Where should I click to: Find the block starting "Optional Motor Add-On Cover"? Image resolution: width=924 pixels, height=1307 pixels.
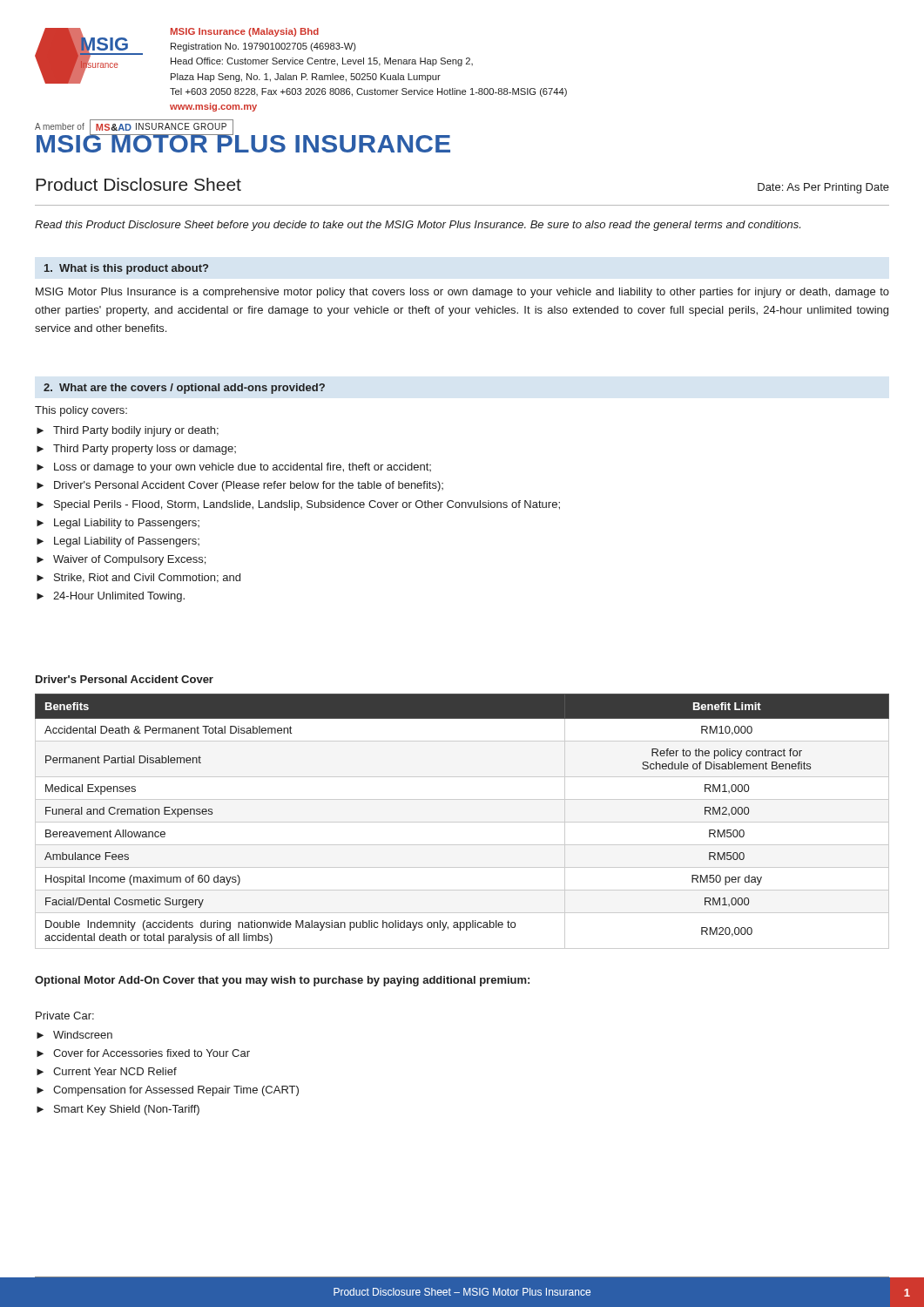pos(283,980)
